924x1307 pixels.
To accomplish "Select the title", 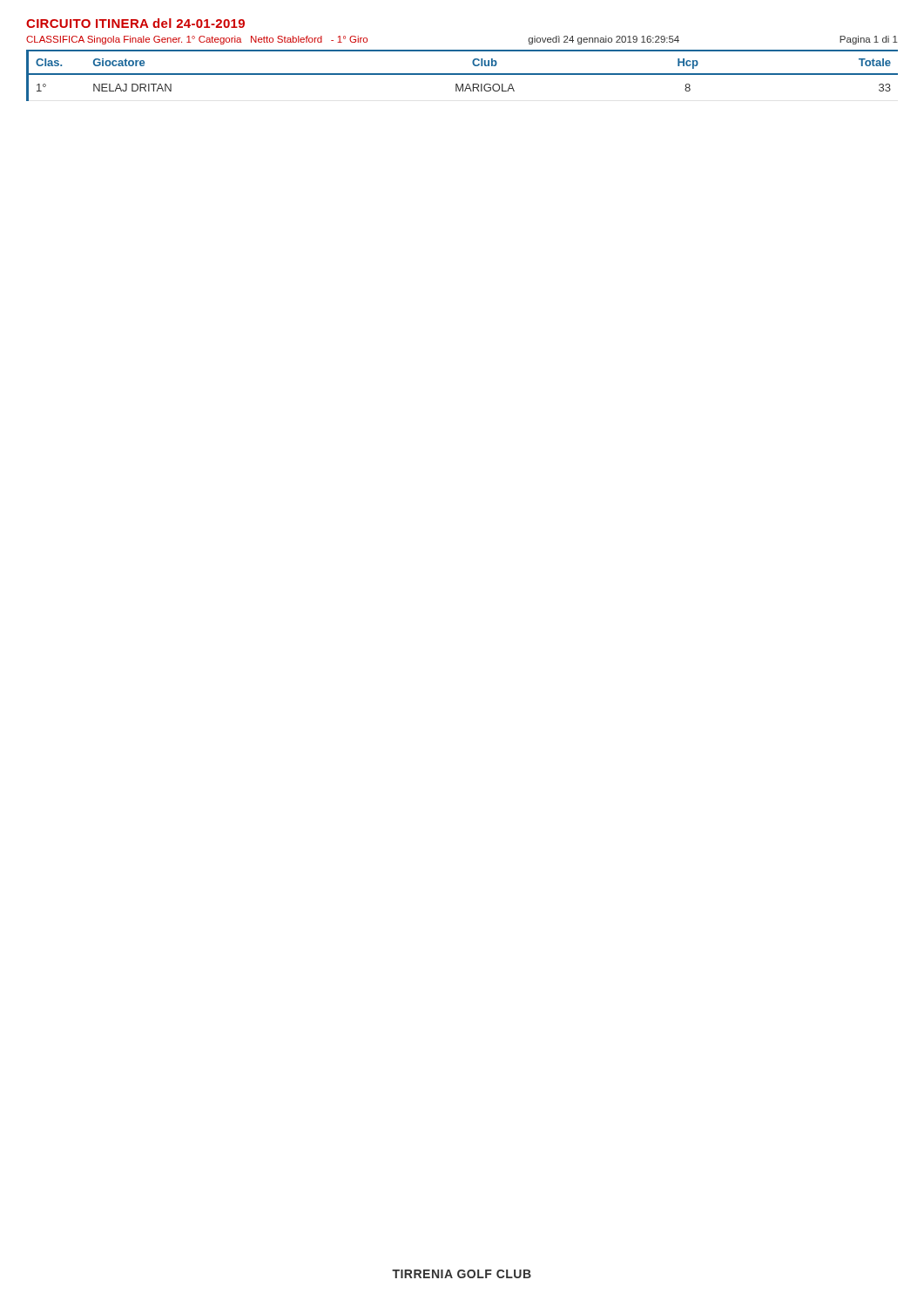I will (x=136, y=23).
